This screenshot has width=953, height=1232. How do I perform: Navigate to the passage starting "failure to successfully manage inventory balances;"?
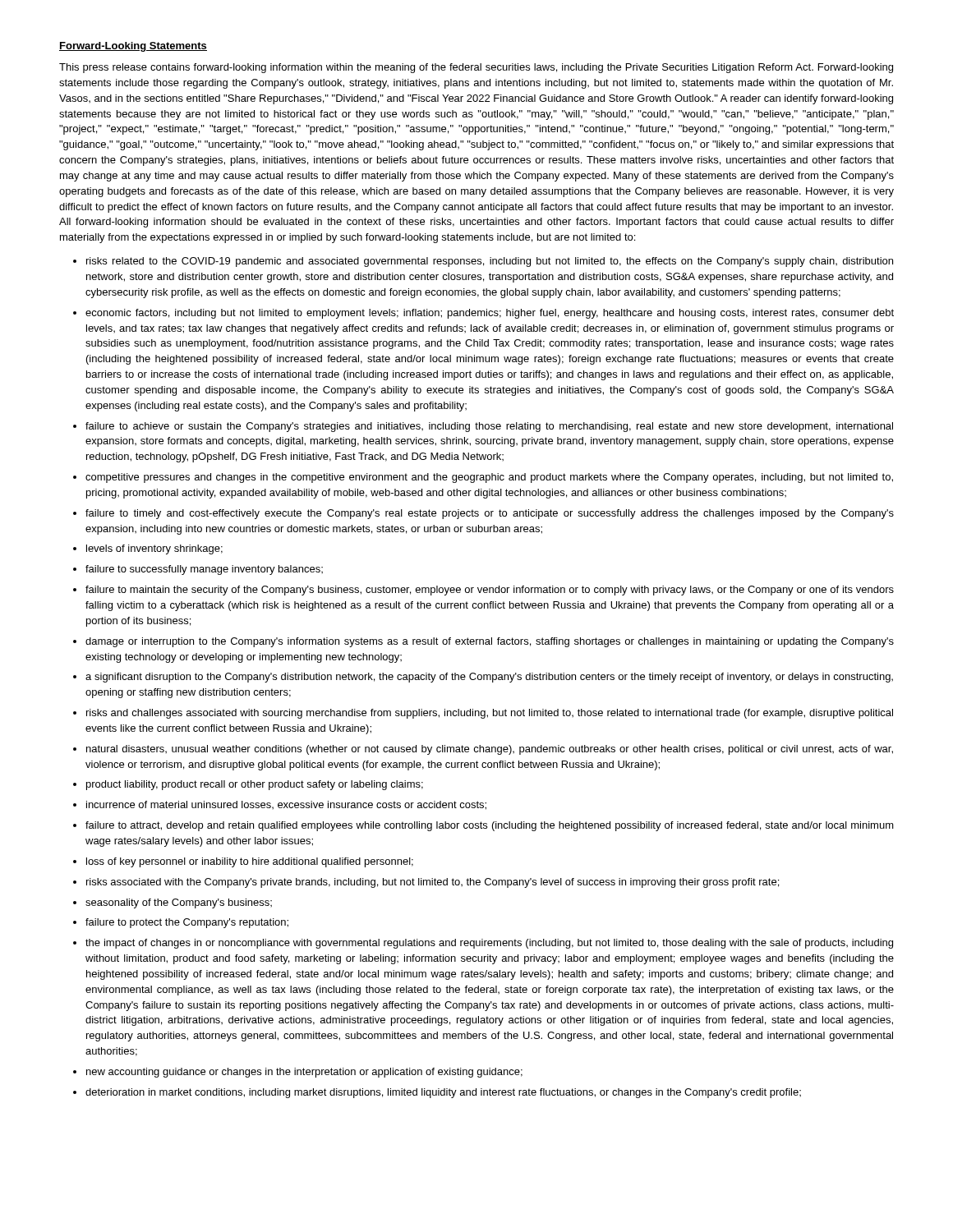[204, 570]
